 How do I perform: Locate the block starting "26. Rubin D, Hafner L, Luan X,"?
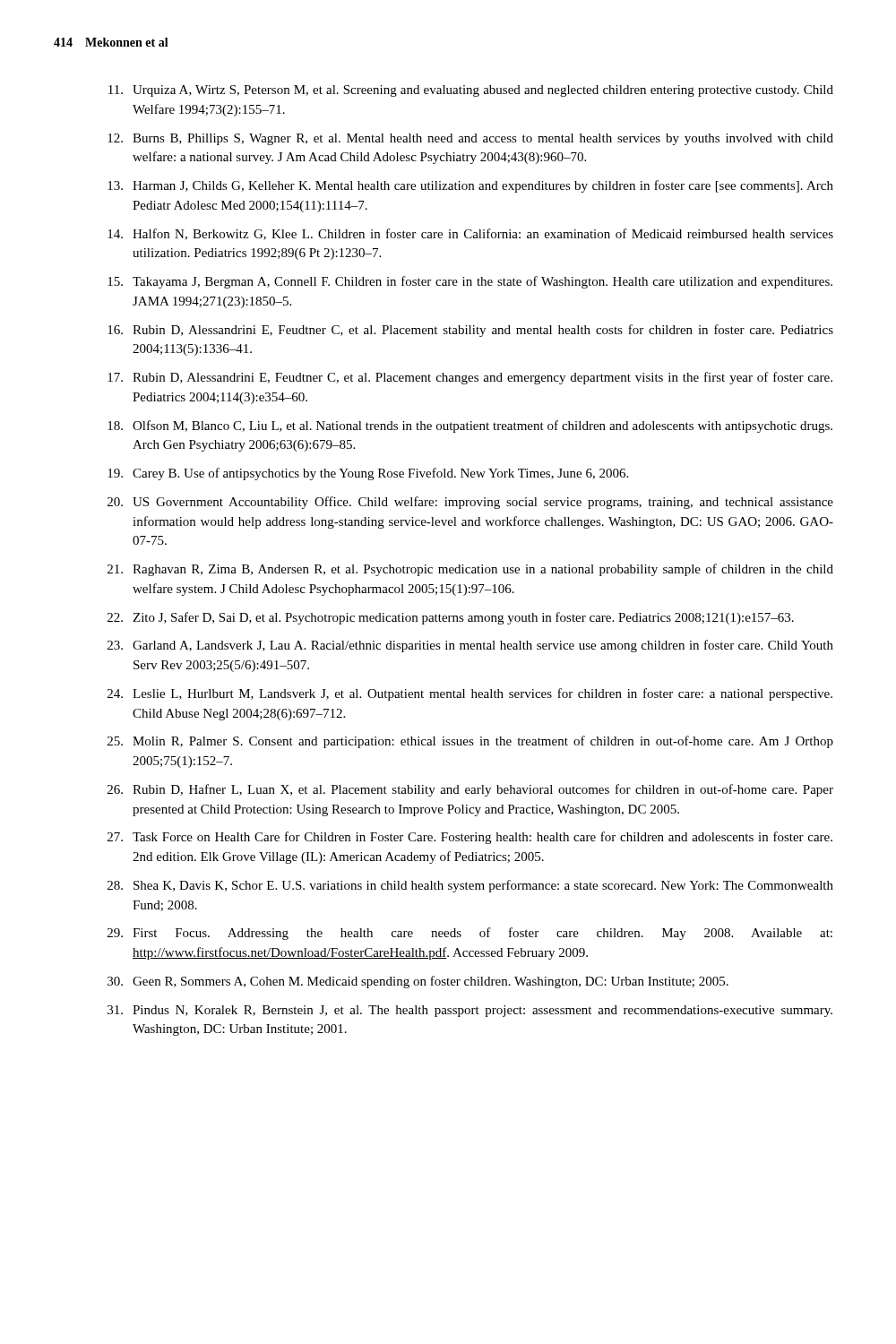coord(461,800)
